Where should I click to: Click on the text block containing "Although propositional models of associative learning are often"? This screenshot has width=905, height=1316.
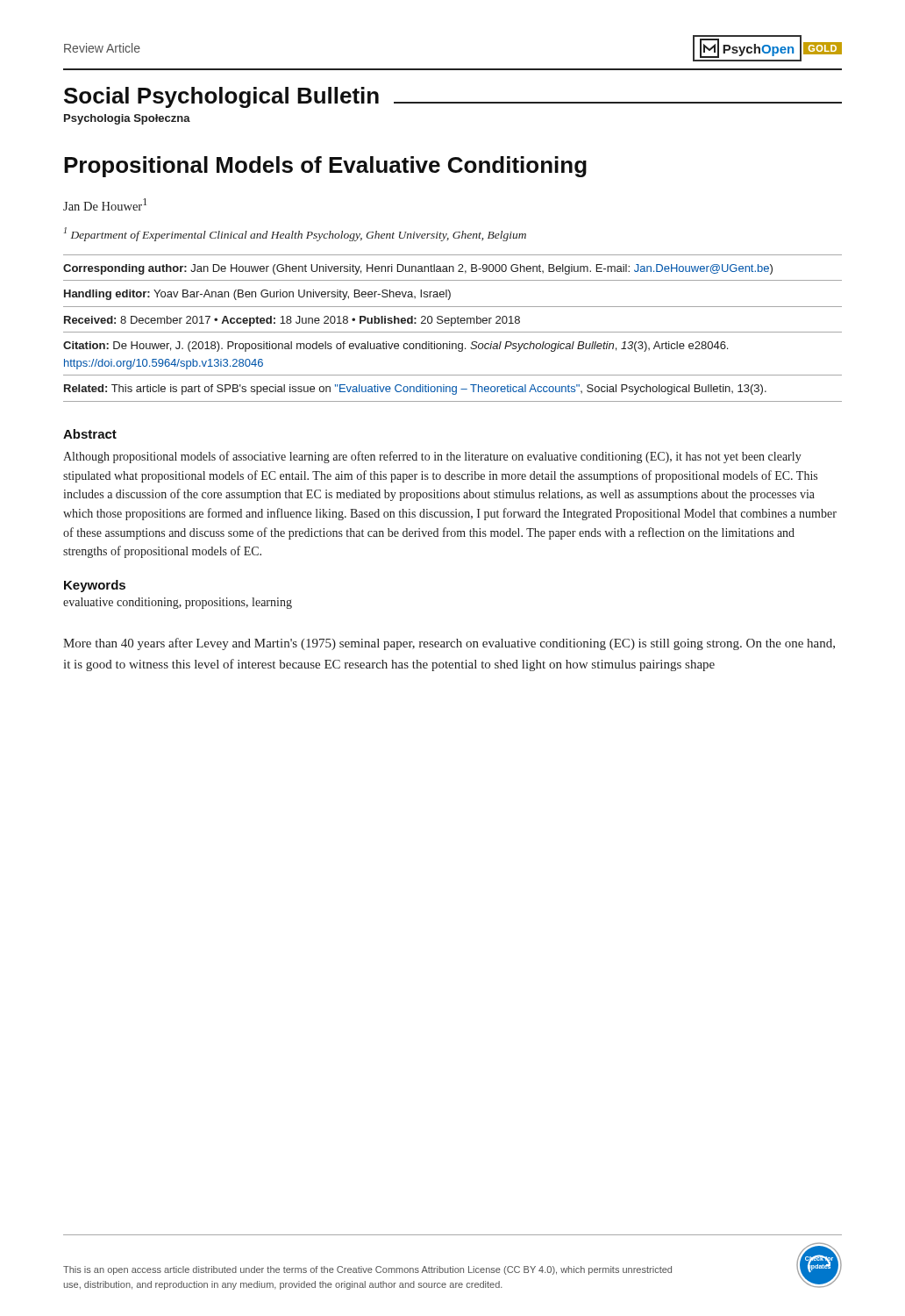point(450,504)
